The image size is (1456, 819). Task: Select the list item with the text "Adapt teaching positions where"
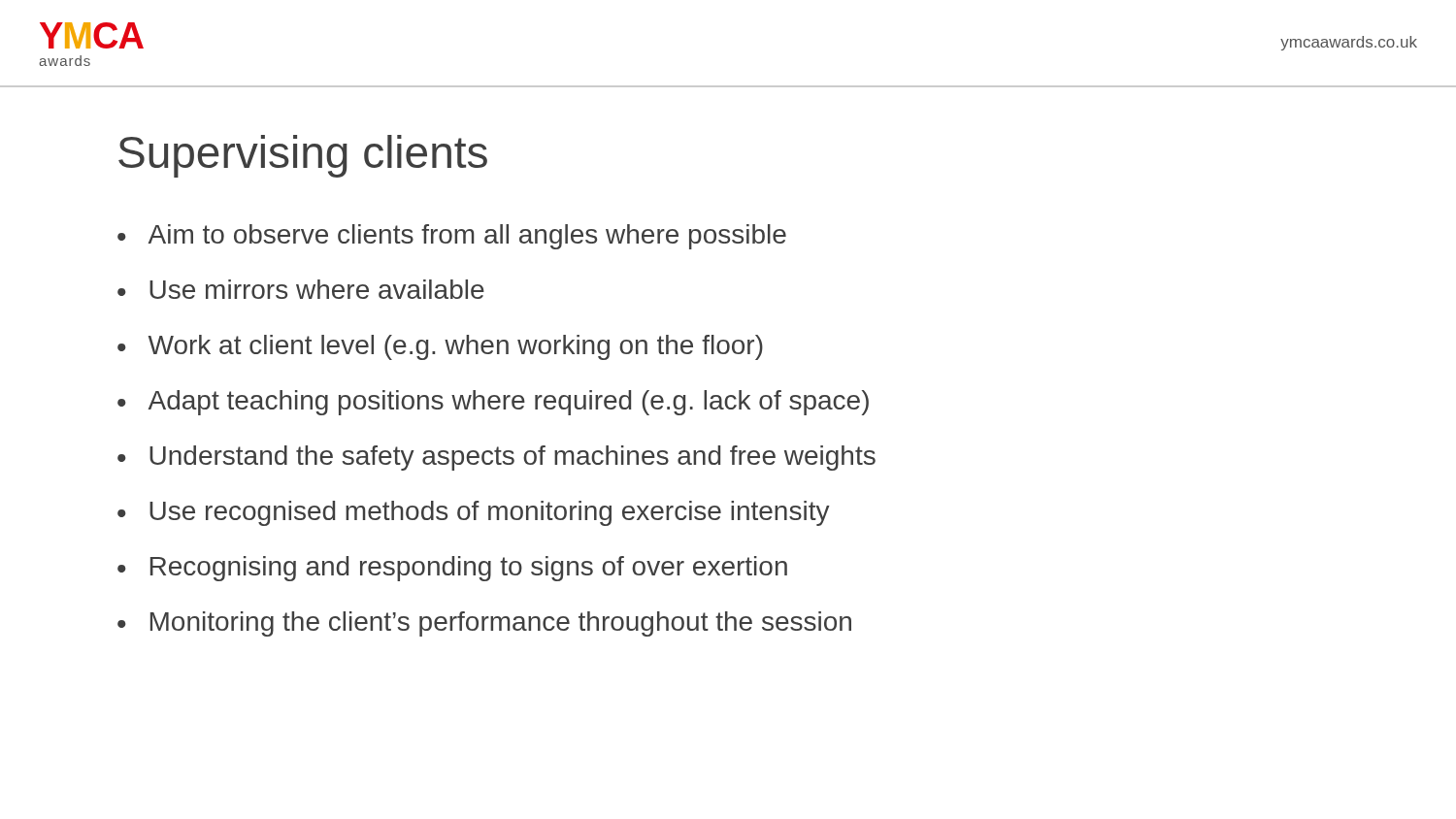click(x=509, y=400)
